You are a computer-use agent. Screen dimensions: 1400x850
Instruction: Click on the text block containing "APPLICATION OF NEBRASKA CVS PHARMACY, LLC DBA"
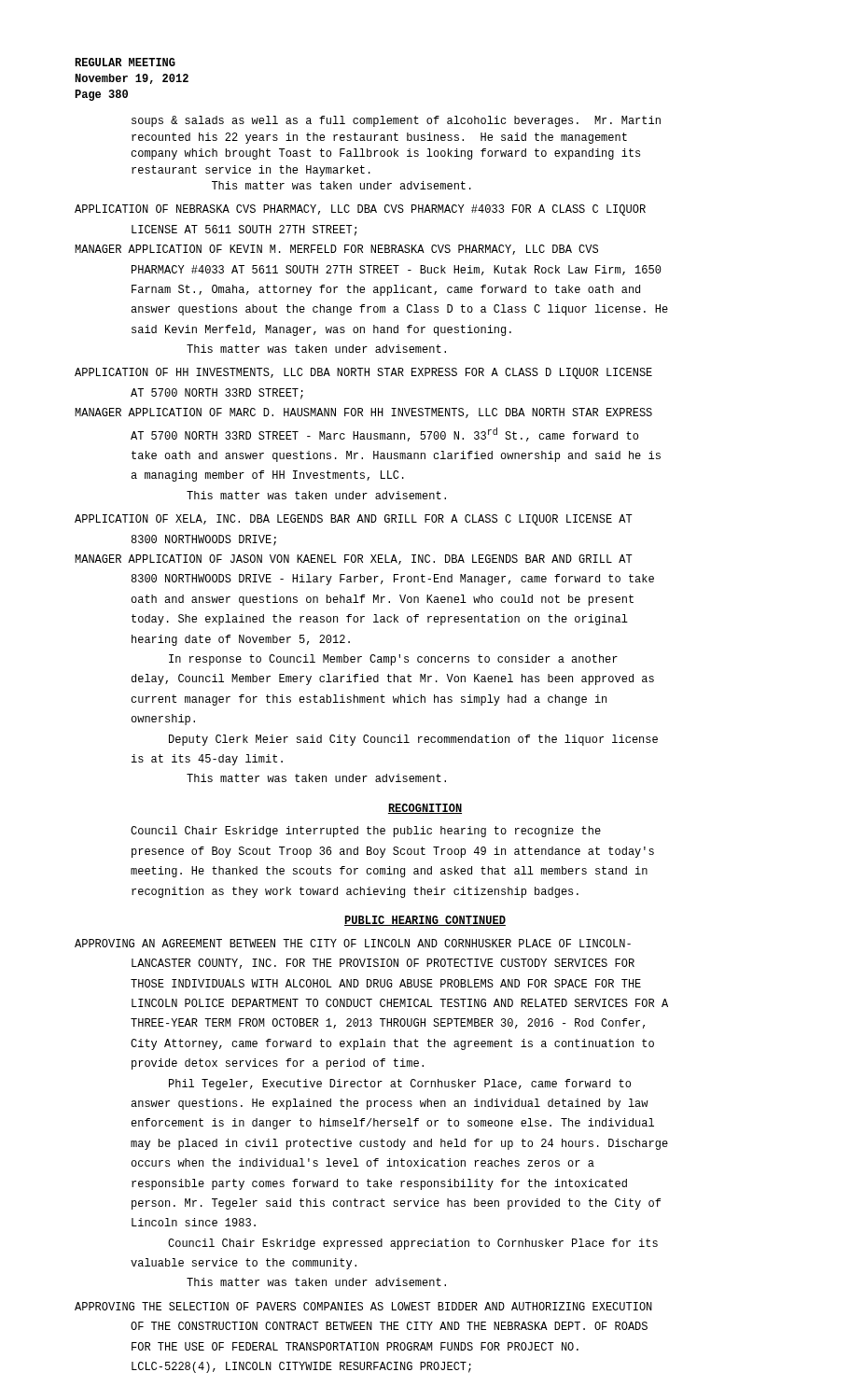tap(425, 281)
